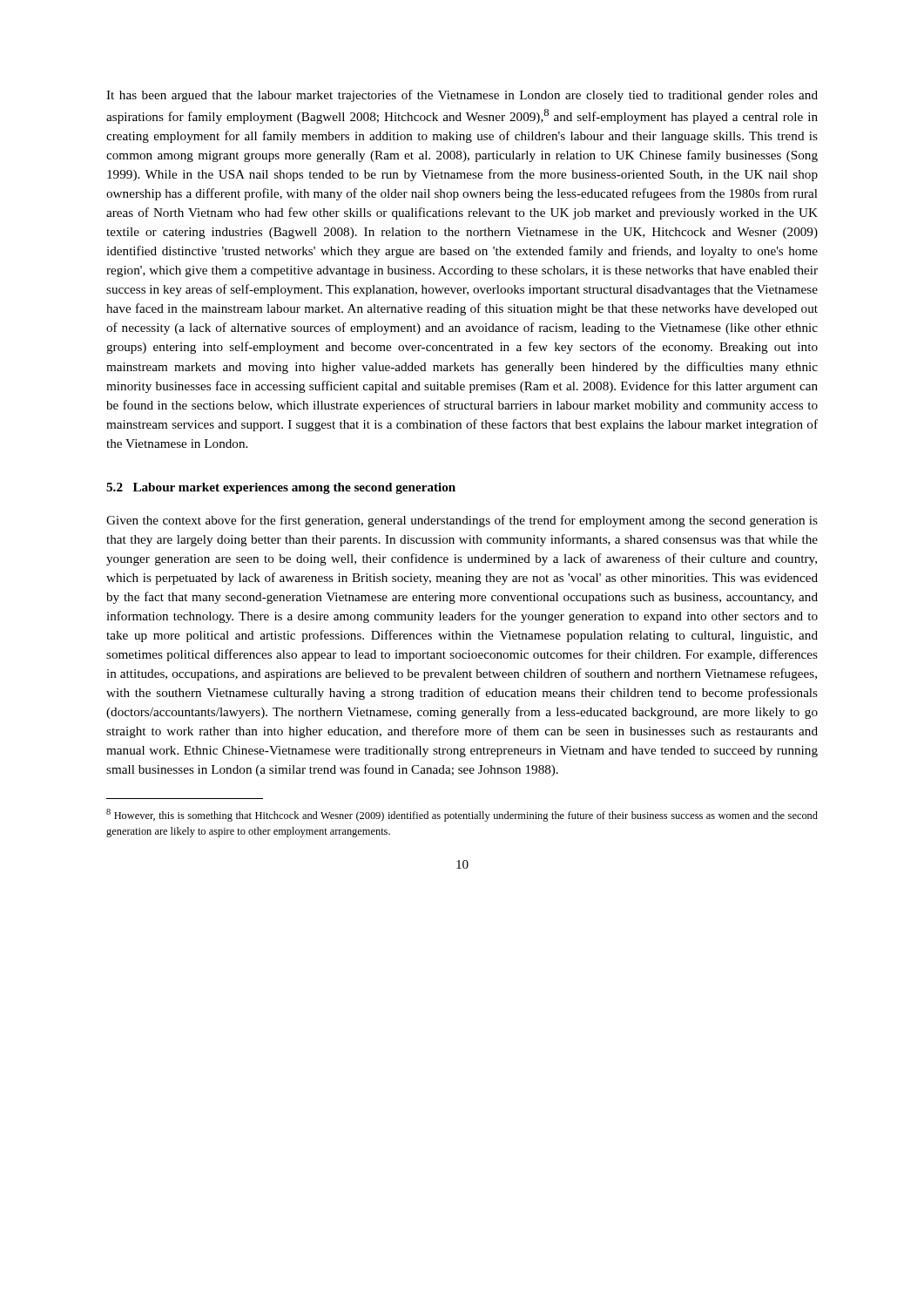This screenshot has height=1307, width=924.
Task: Where is the passage that starts "It has been argued that the labour"?
Action: click(462, 269)
